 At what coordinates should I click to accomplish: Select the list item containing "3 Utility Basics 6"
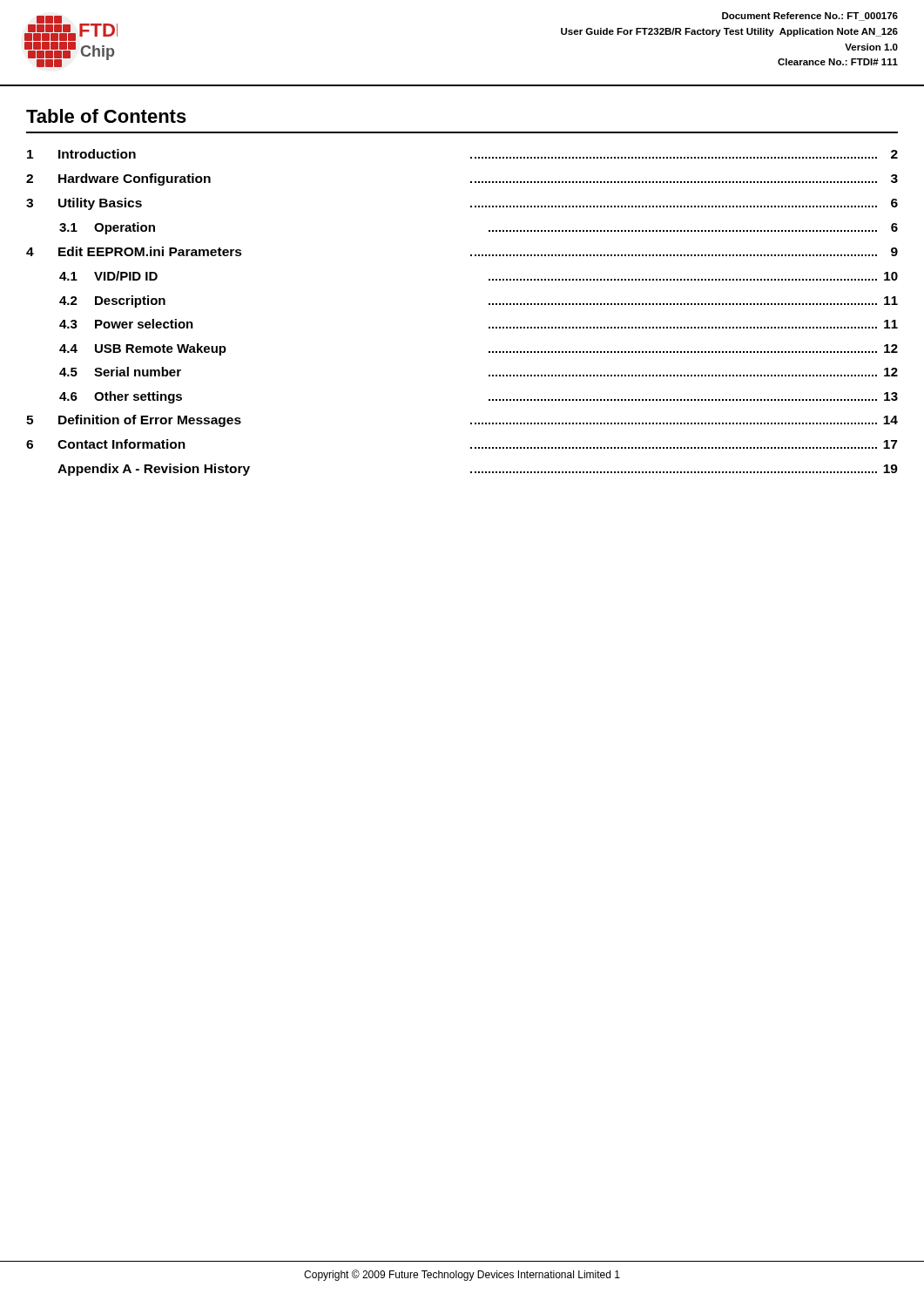[x=462, y=203]
